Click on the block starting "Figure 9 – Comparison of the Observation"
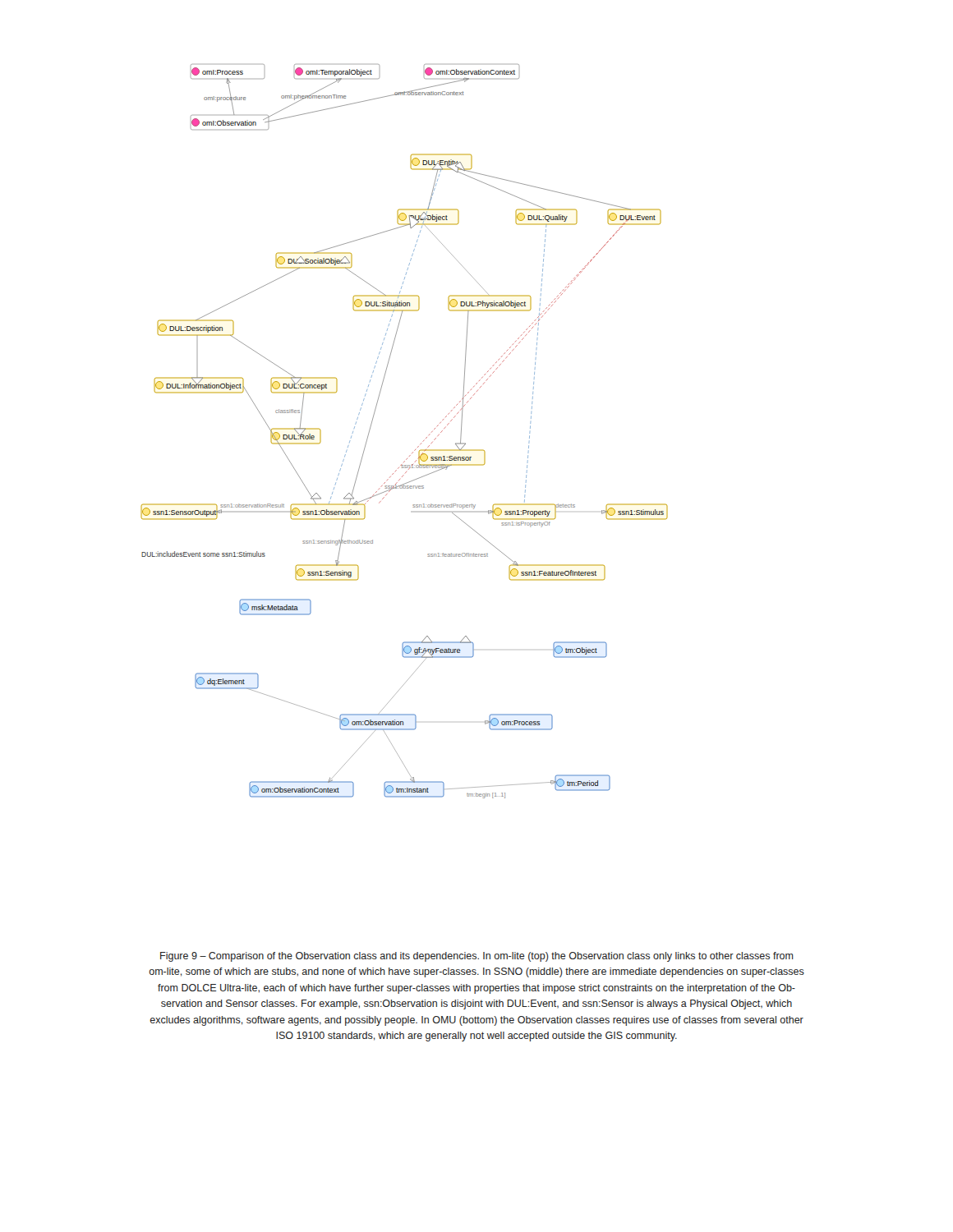953x1232 pixels. [x=476, y=996]
